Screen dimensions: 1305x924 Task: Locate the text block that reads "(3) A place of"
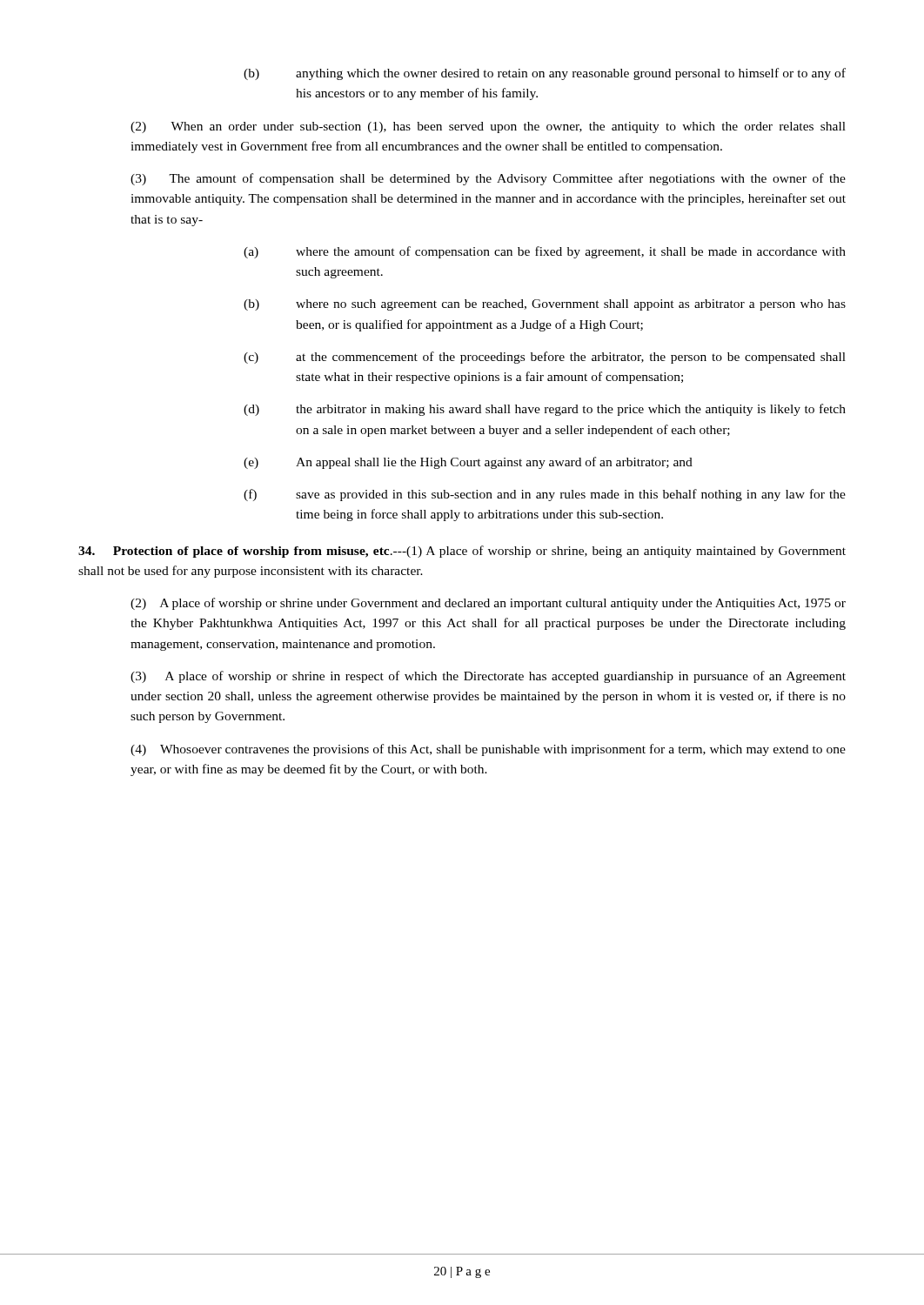(x=462, y=696)
